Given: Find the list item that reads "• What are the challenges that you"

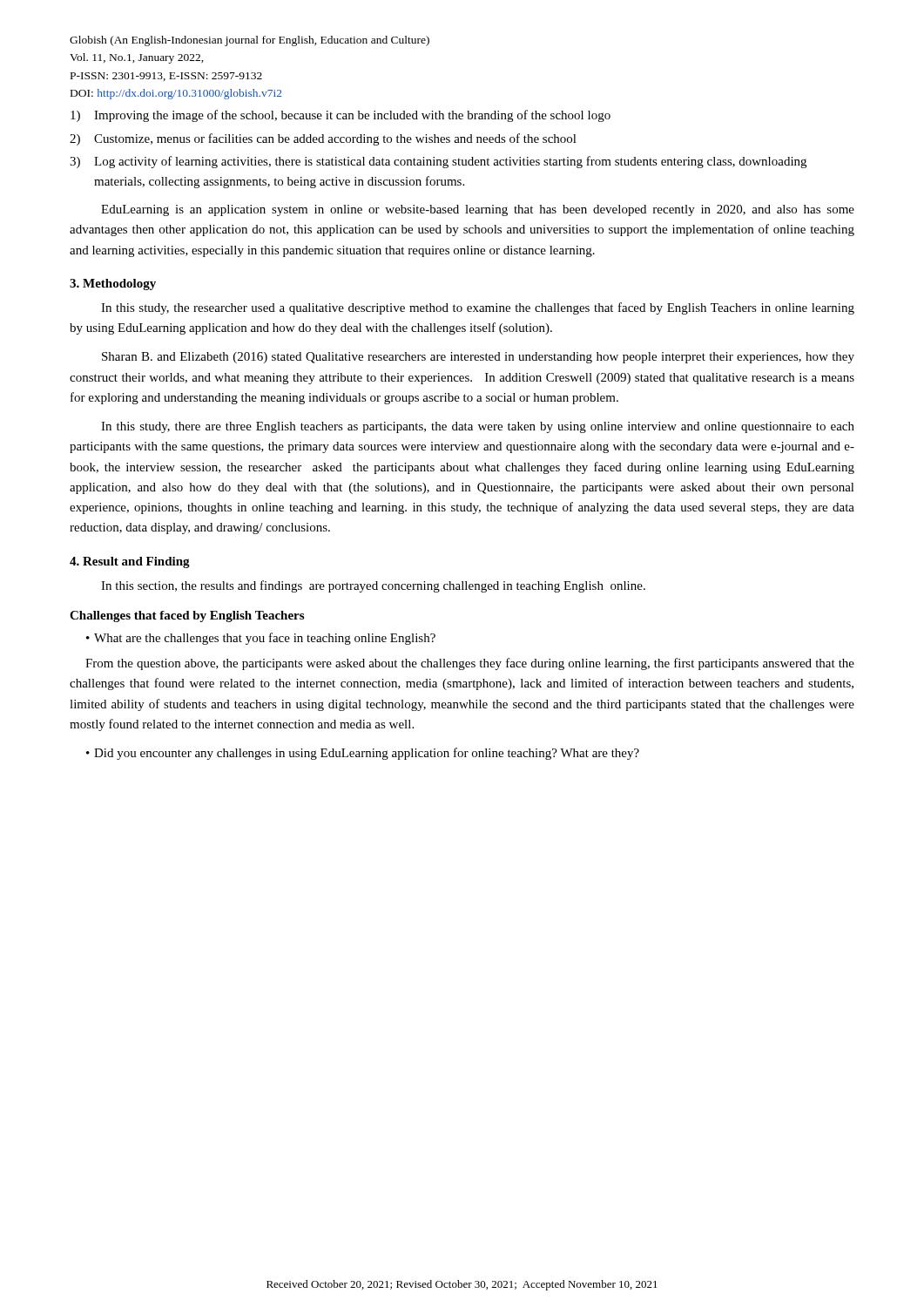Looking at the screenshot, I should [261, 639].
